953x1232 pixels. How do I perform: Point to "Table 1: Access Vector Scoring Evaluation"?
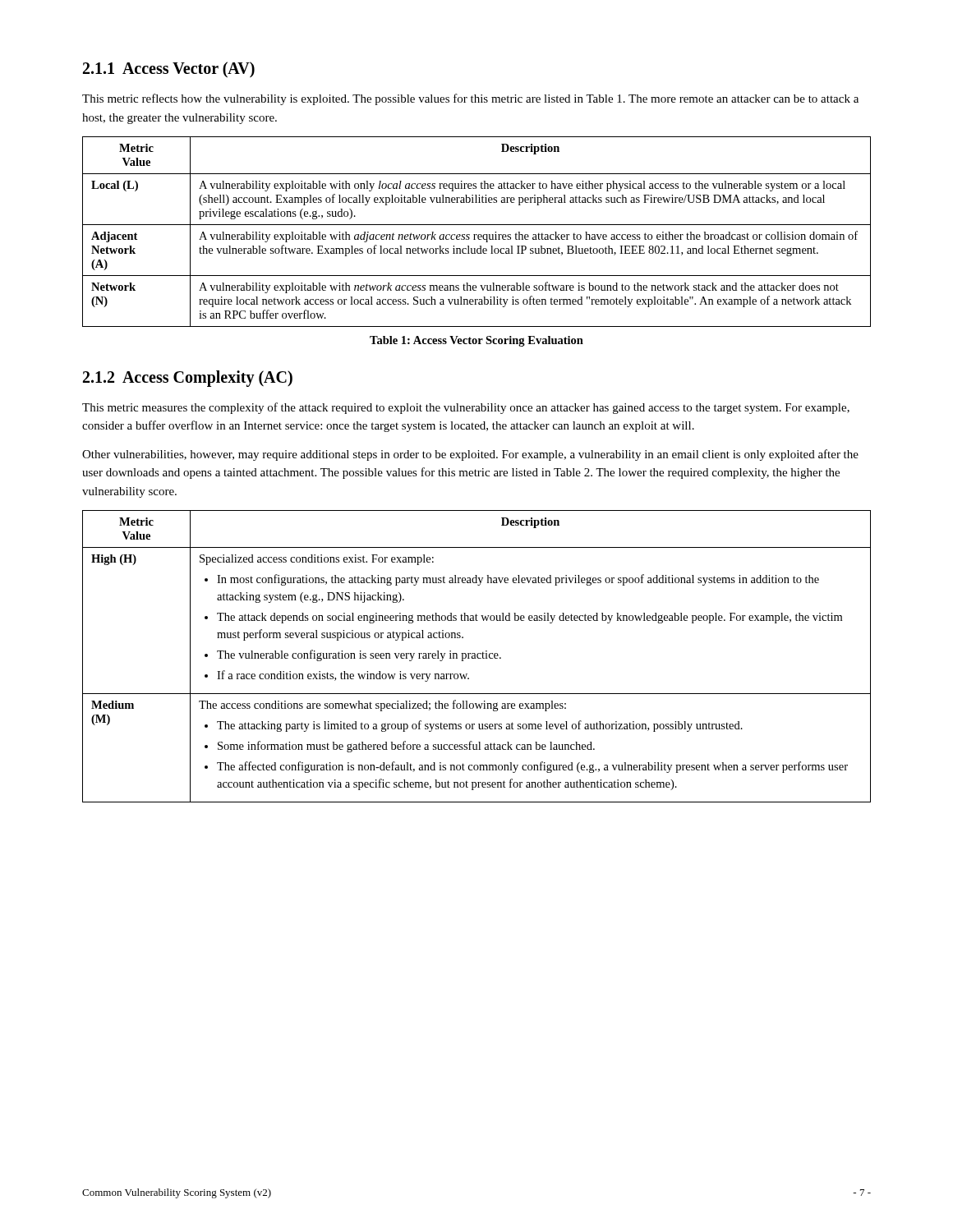(x=476, y=341)
